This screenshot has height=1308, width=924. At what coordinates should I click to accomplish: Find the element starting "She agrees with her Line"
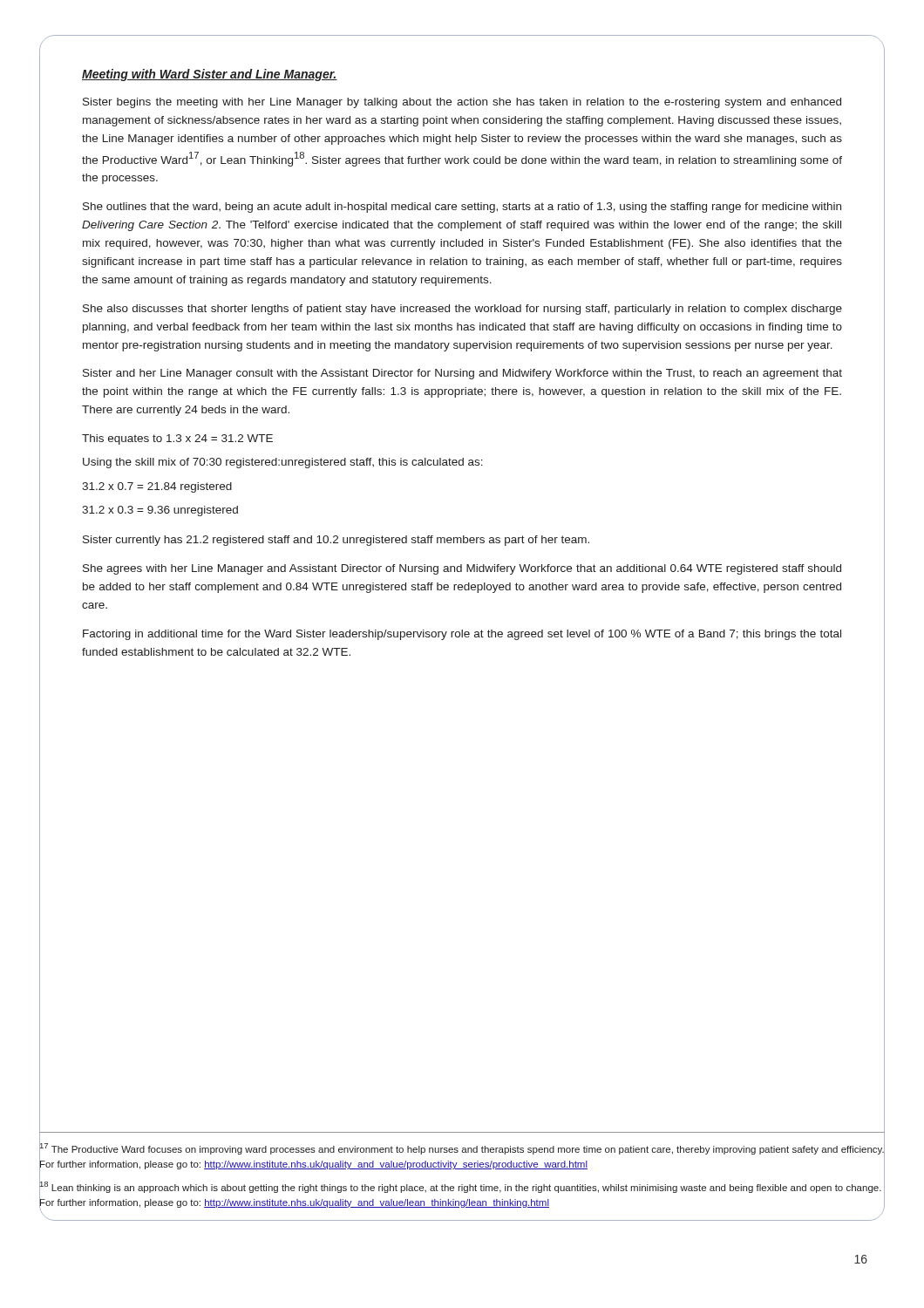(x=462, y=586)
